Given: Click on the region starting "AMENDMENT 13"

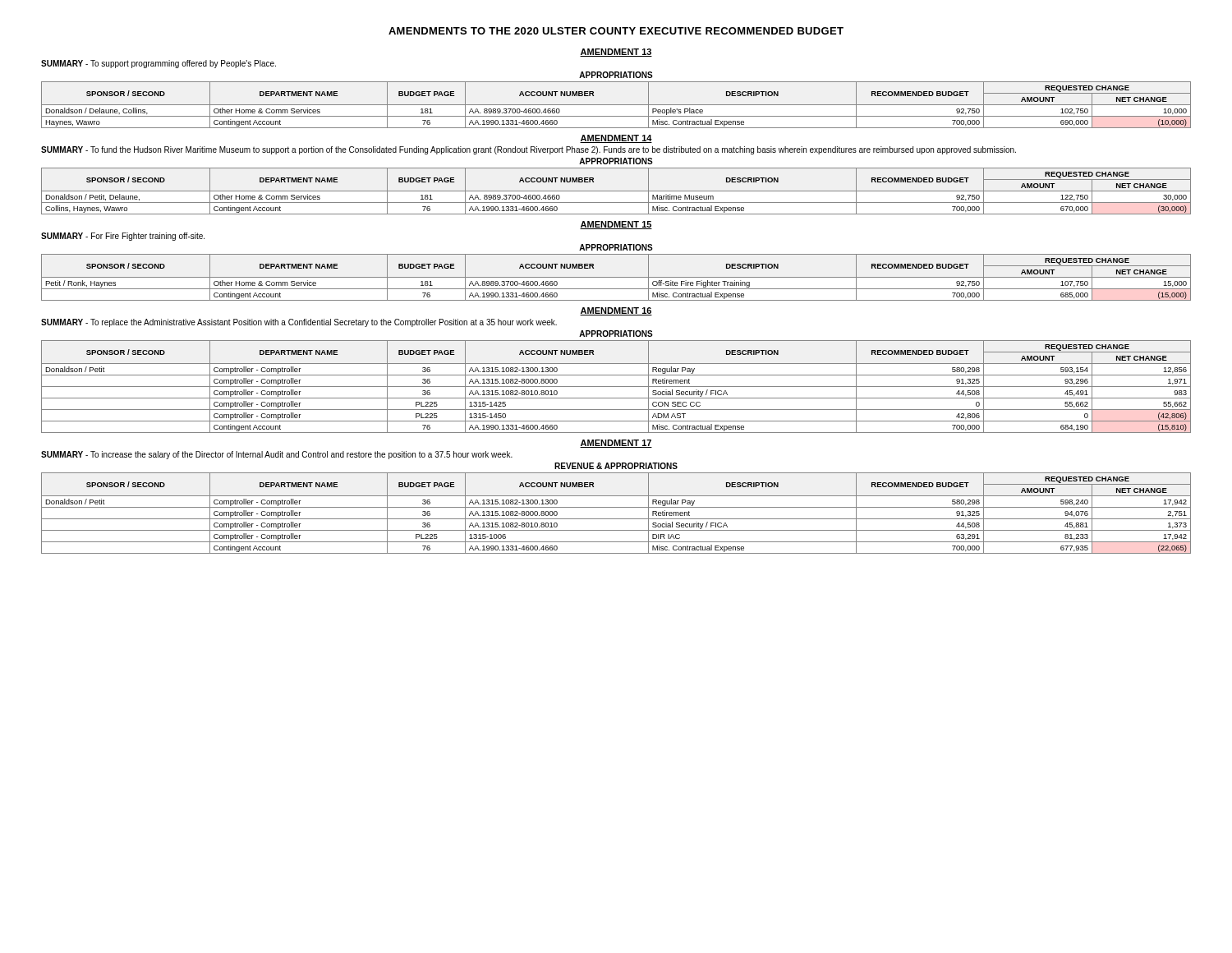Looking at the screenshot, I should coord(616,52).
